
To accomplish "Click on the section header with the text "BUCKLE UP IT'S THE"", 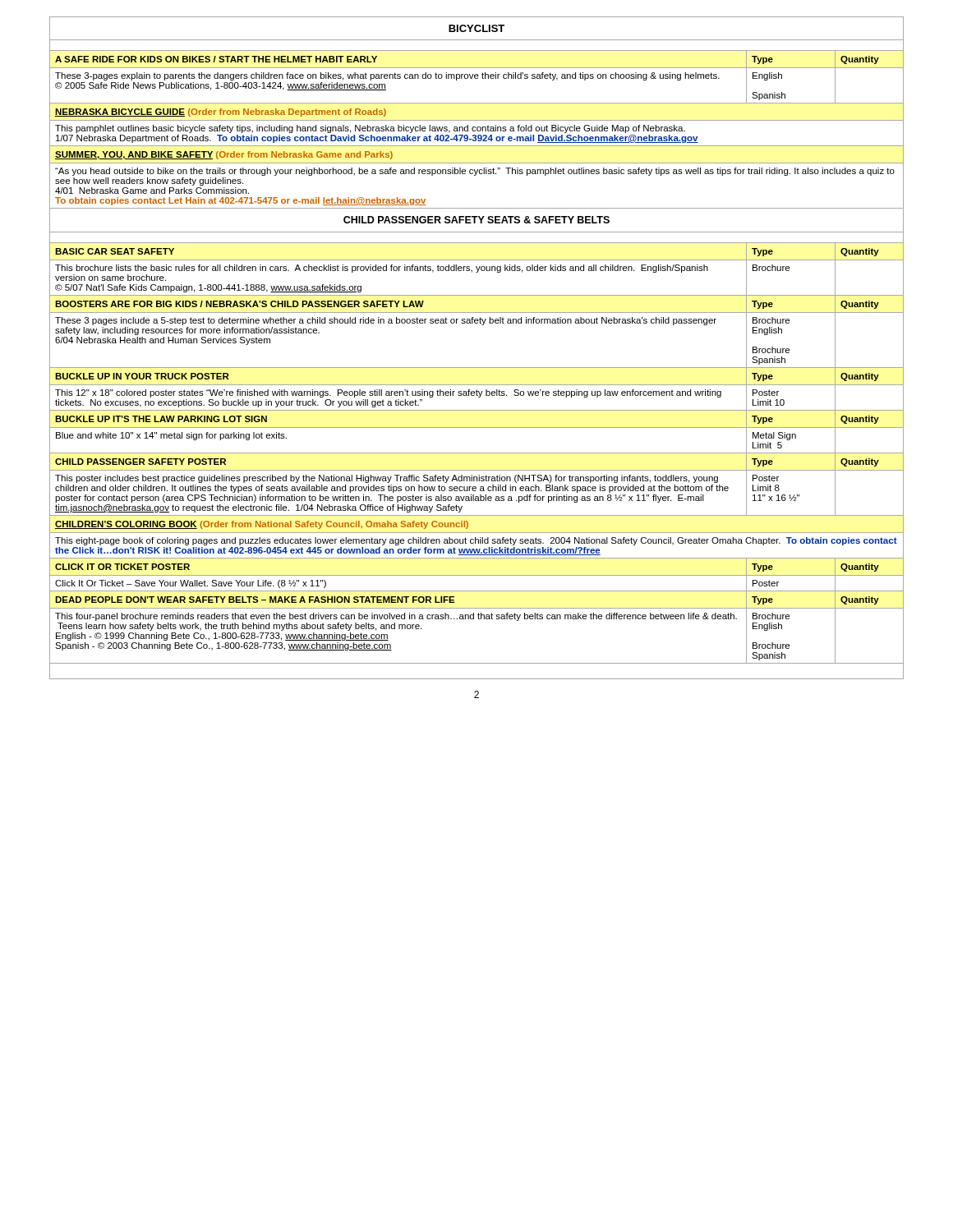I will click(x=476, y=419).
